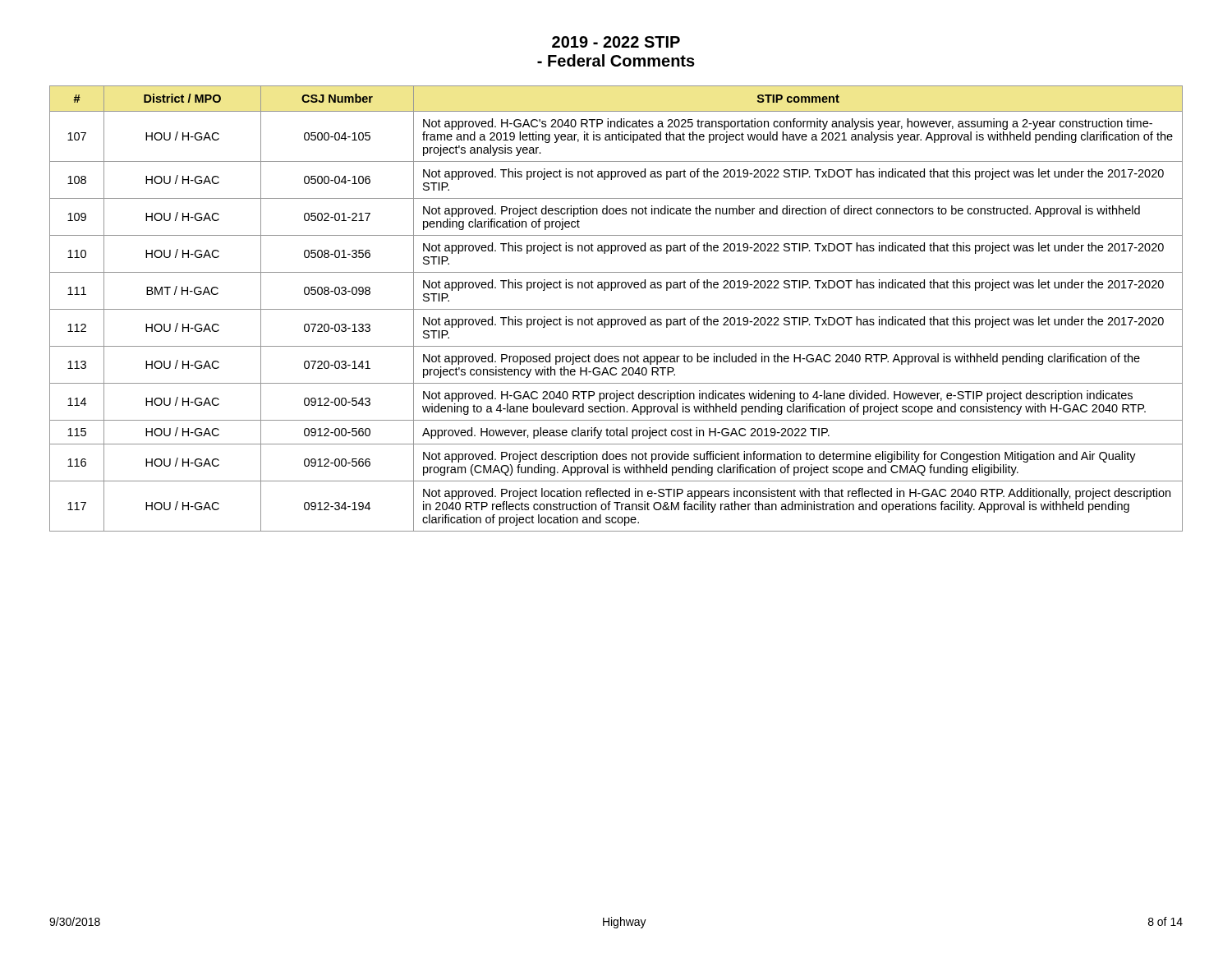The image size is (1232, 953).
Task: Select the table that reads "HOU / H-GAC"
Action: click(616, 309)
